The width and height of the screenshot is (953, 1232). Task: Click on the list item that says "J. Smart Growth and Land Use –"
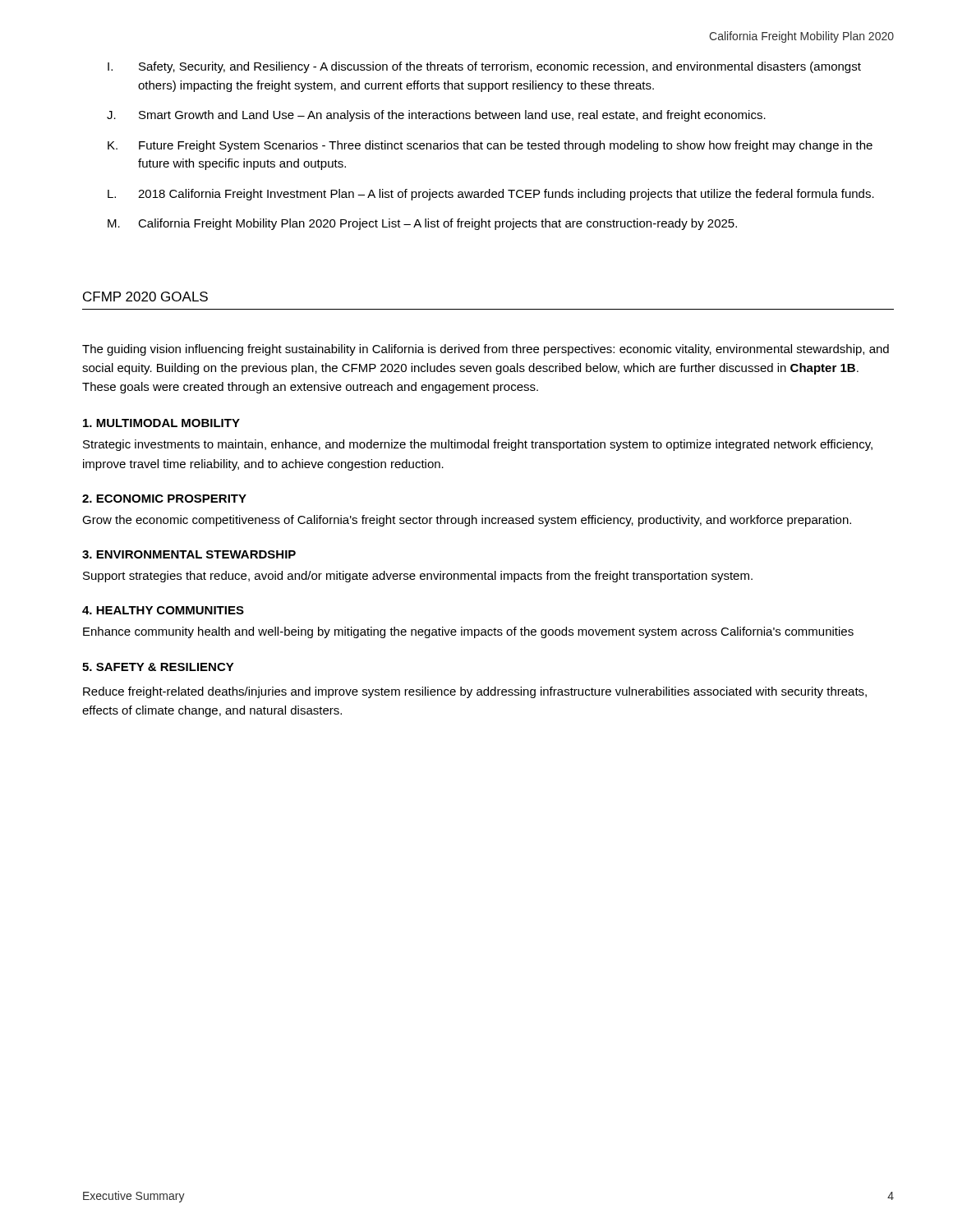[500, 115]
